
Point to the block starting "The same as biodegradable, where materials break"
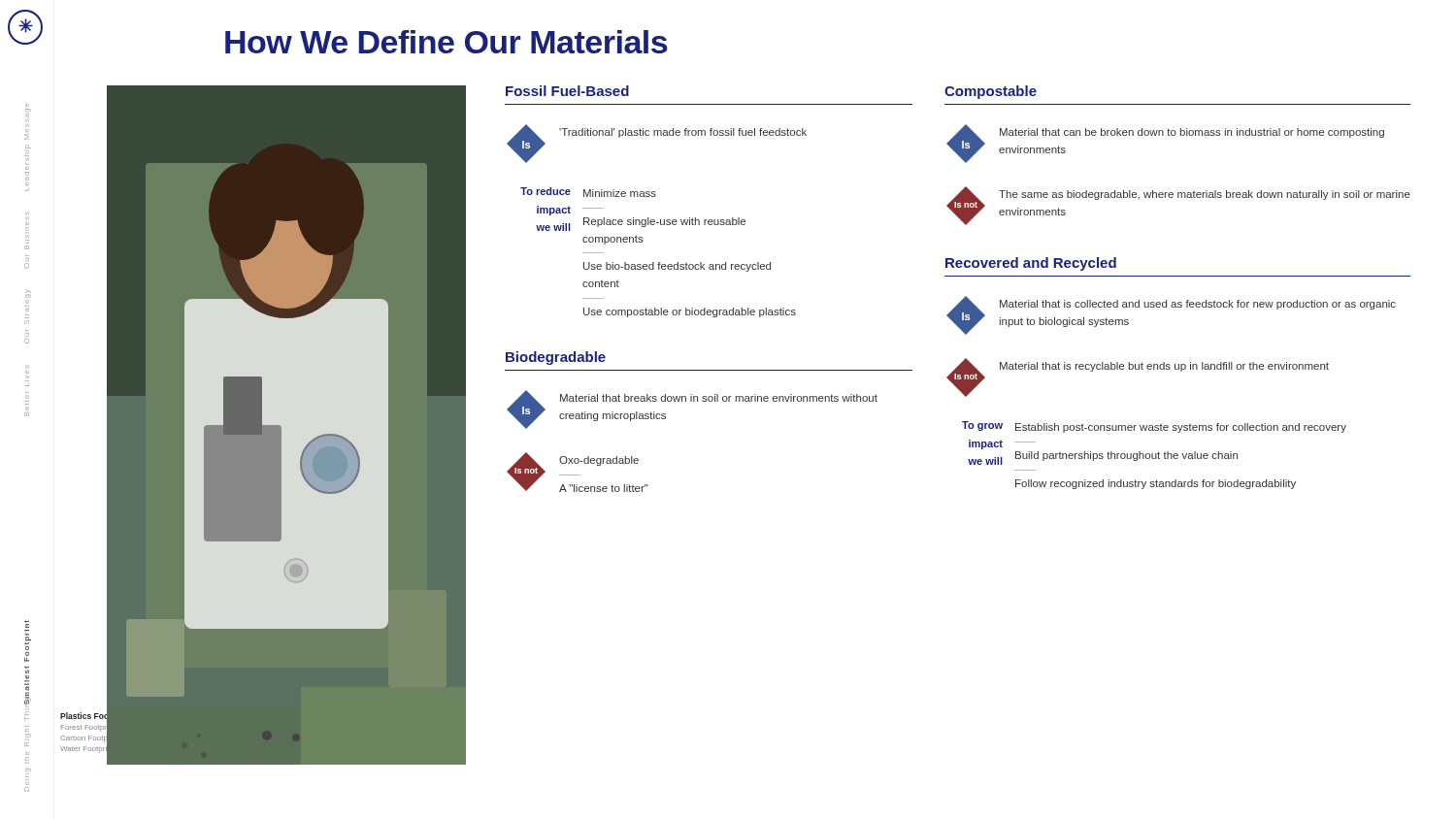tap(1204, 203)
